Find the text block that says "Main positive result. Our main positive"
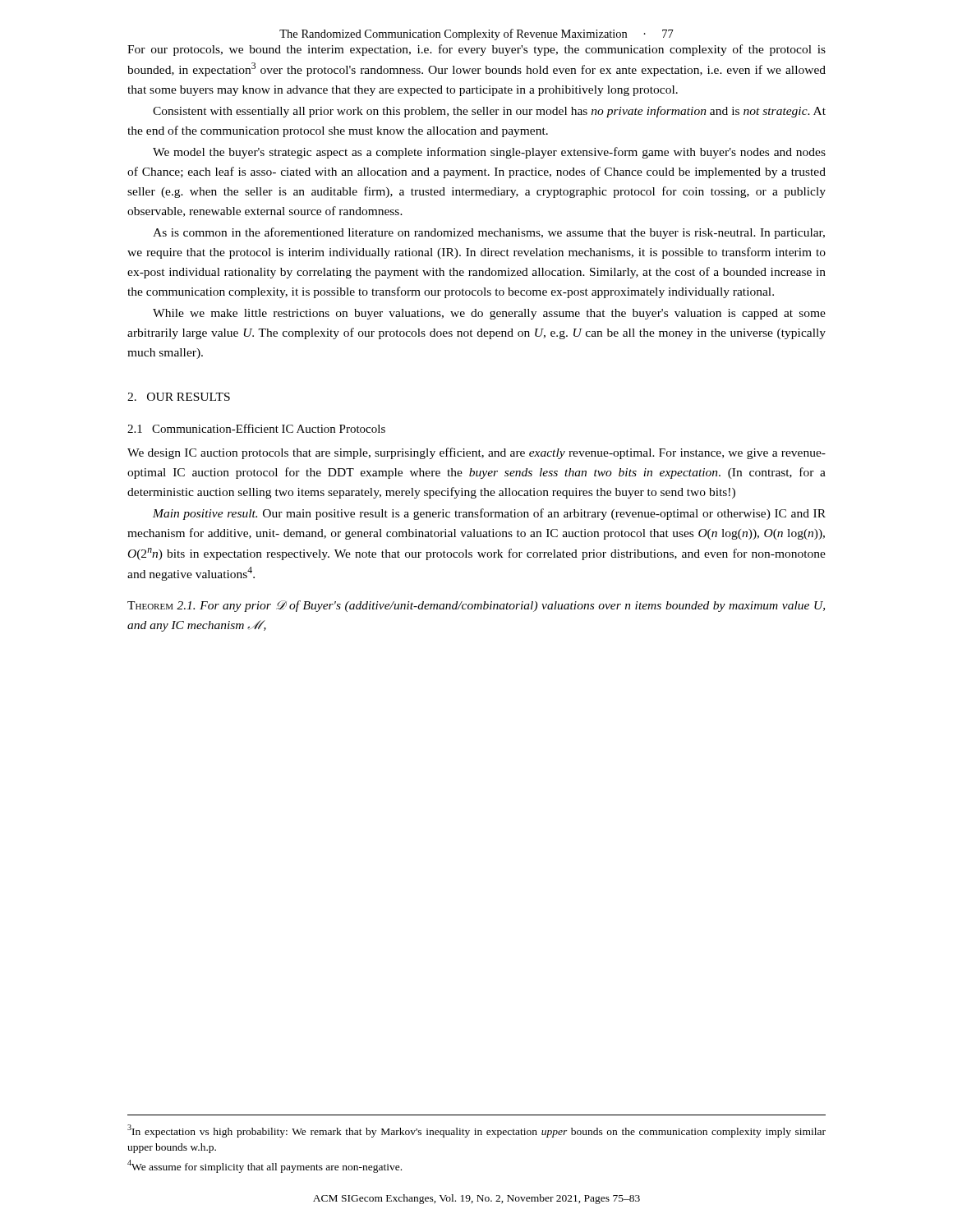 click(476, 544)
